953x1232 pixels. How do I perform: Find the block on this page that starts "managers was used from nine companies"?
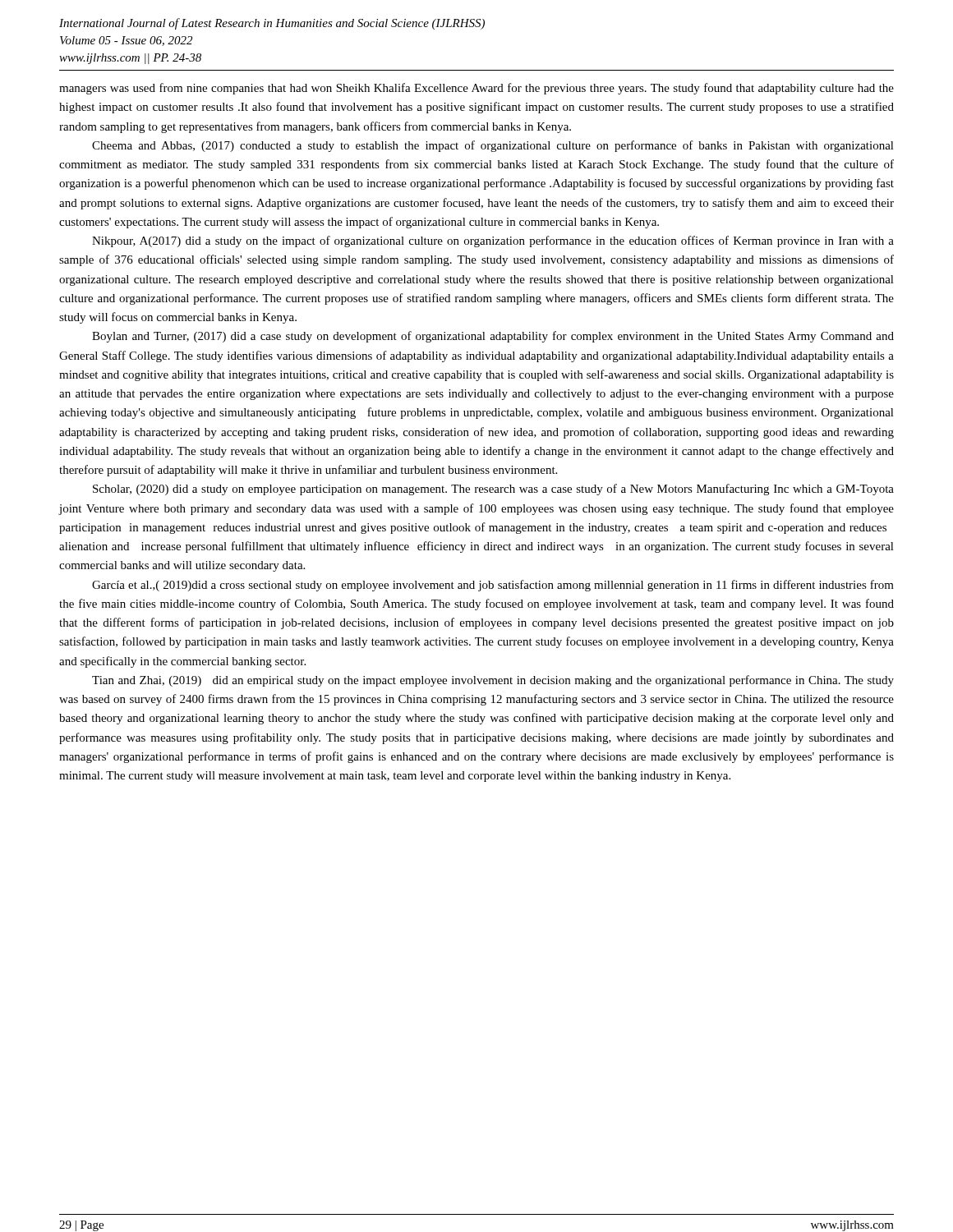click(476, 107)
